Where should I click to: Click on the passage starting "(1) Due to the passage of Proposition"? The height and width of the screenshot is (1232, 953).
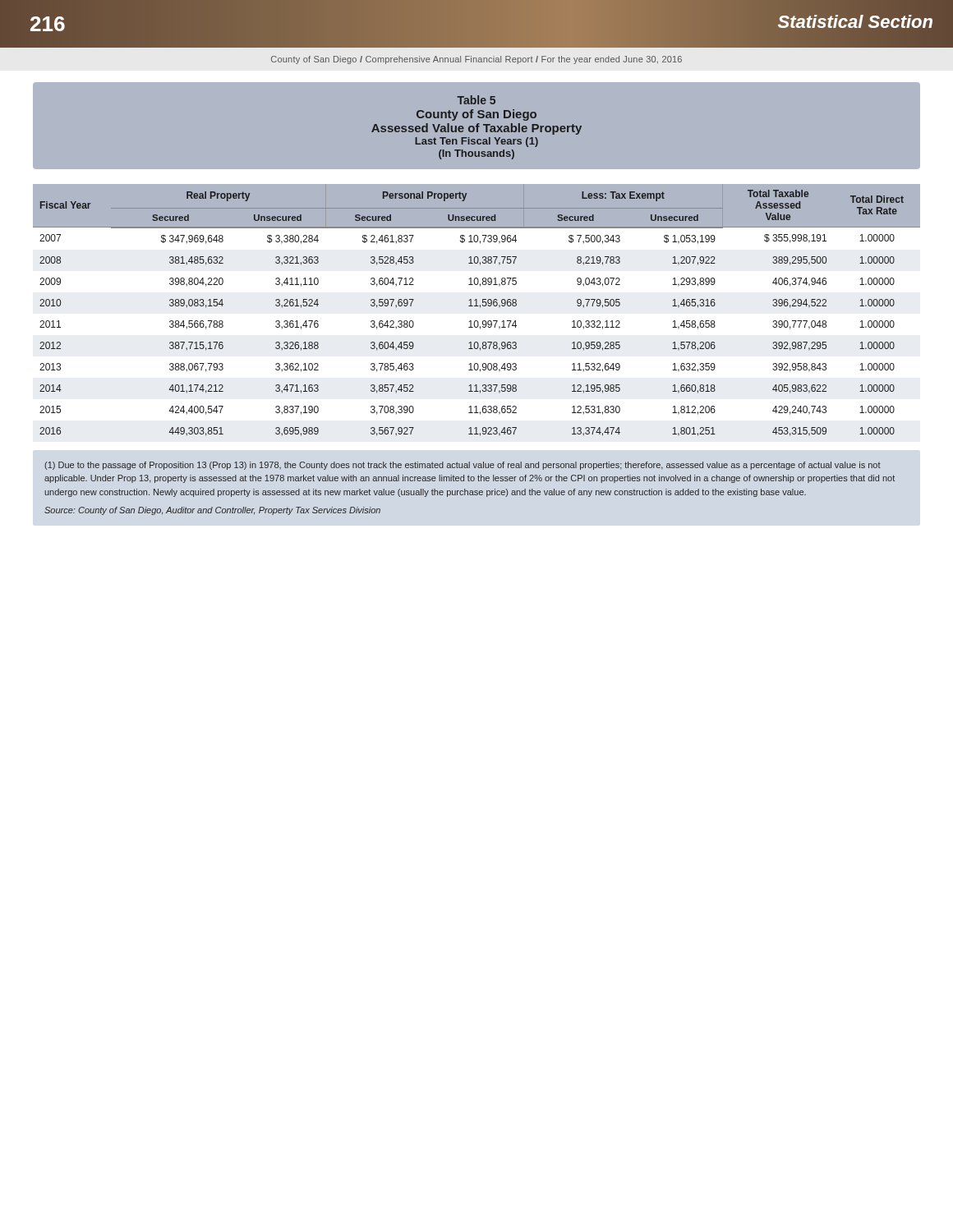[x=476, y=488]
